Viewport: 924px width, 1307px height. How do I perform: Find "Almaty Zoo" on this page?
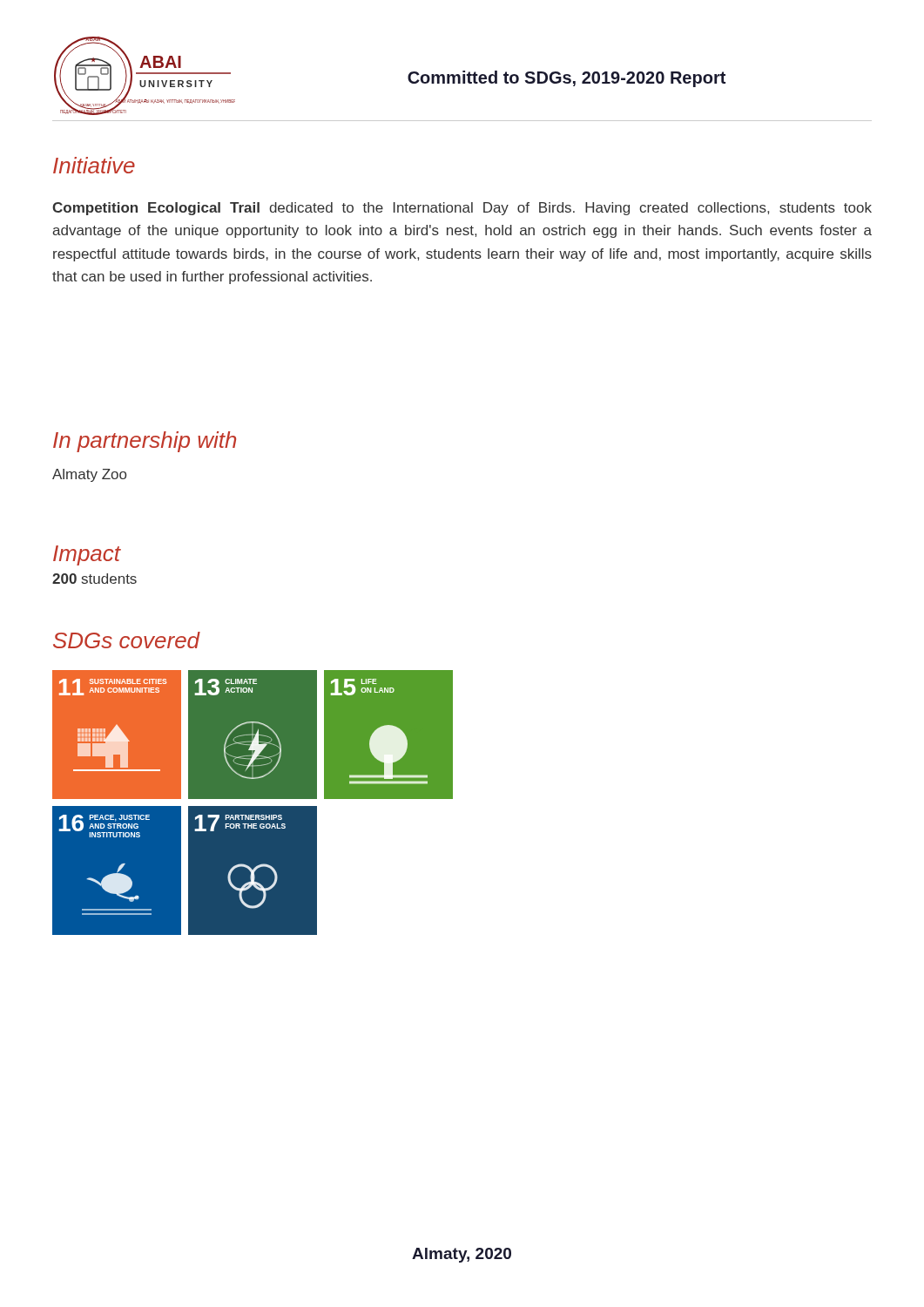click(x=90, y=474)
